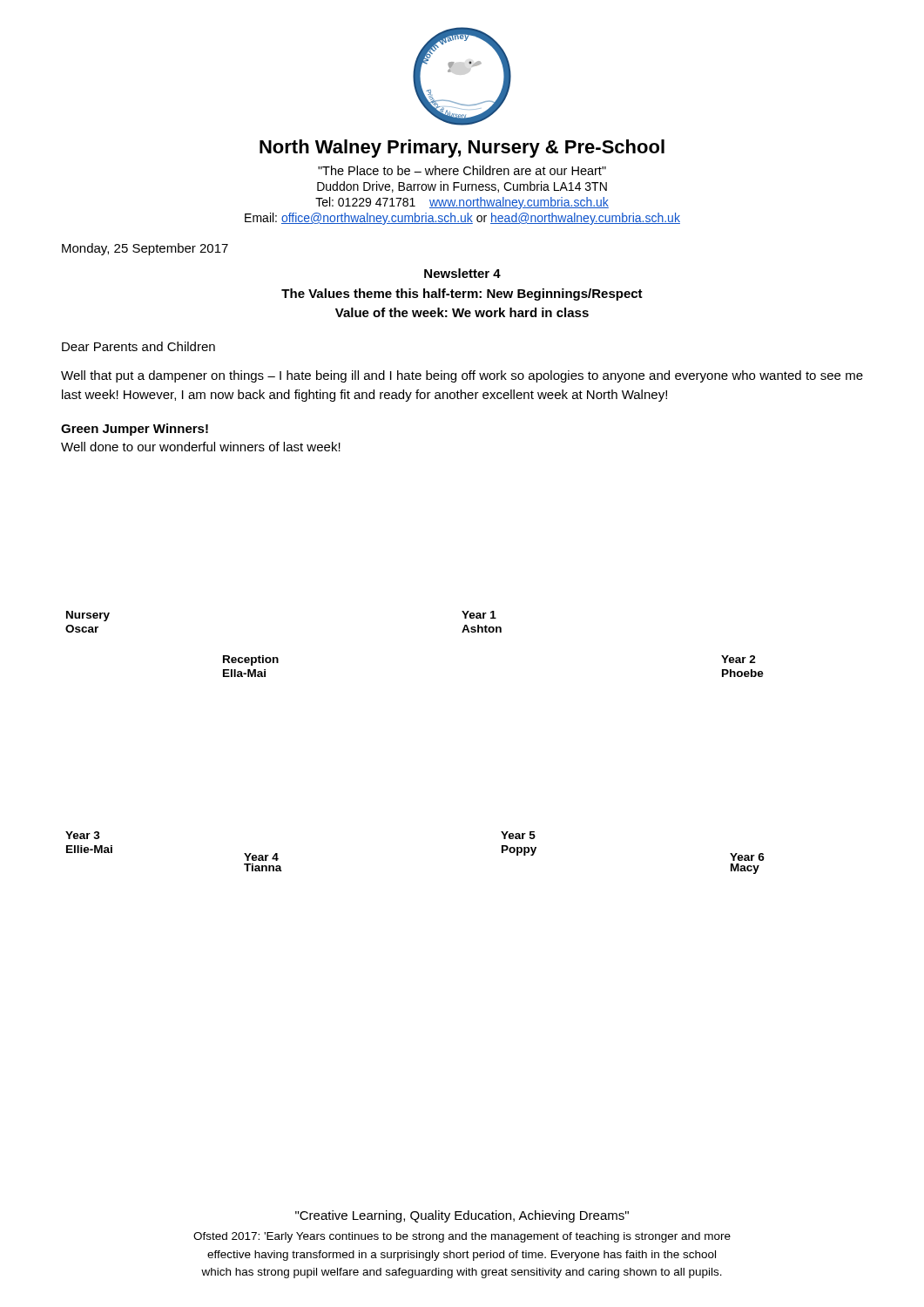Select the text that reads "Dear Parents and Children"
The image size is (924, 1307).
pyautogui.click(x=138, y=346)
